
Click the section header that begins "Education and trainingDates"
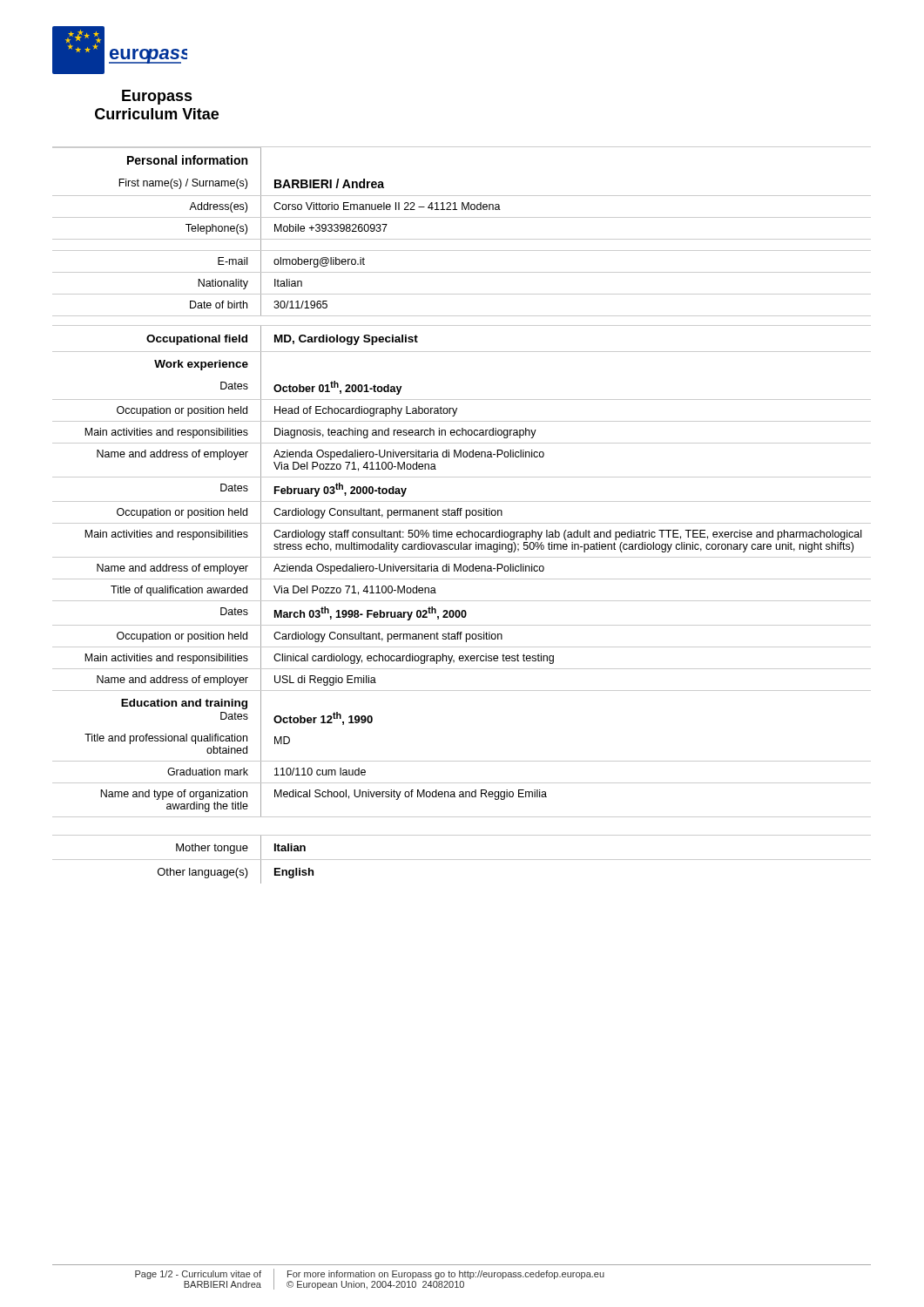[462, 710]
